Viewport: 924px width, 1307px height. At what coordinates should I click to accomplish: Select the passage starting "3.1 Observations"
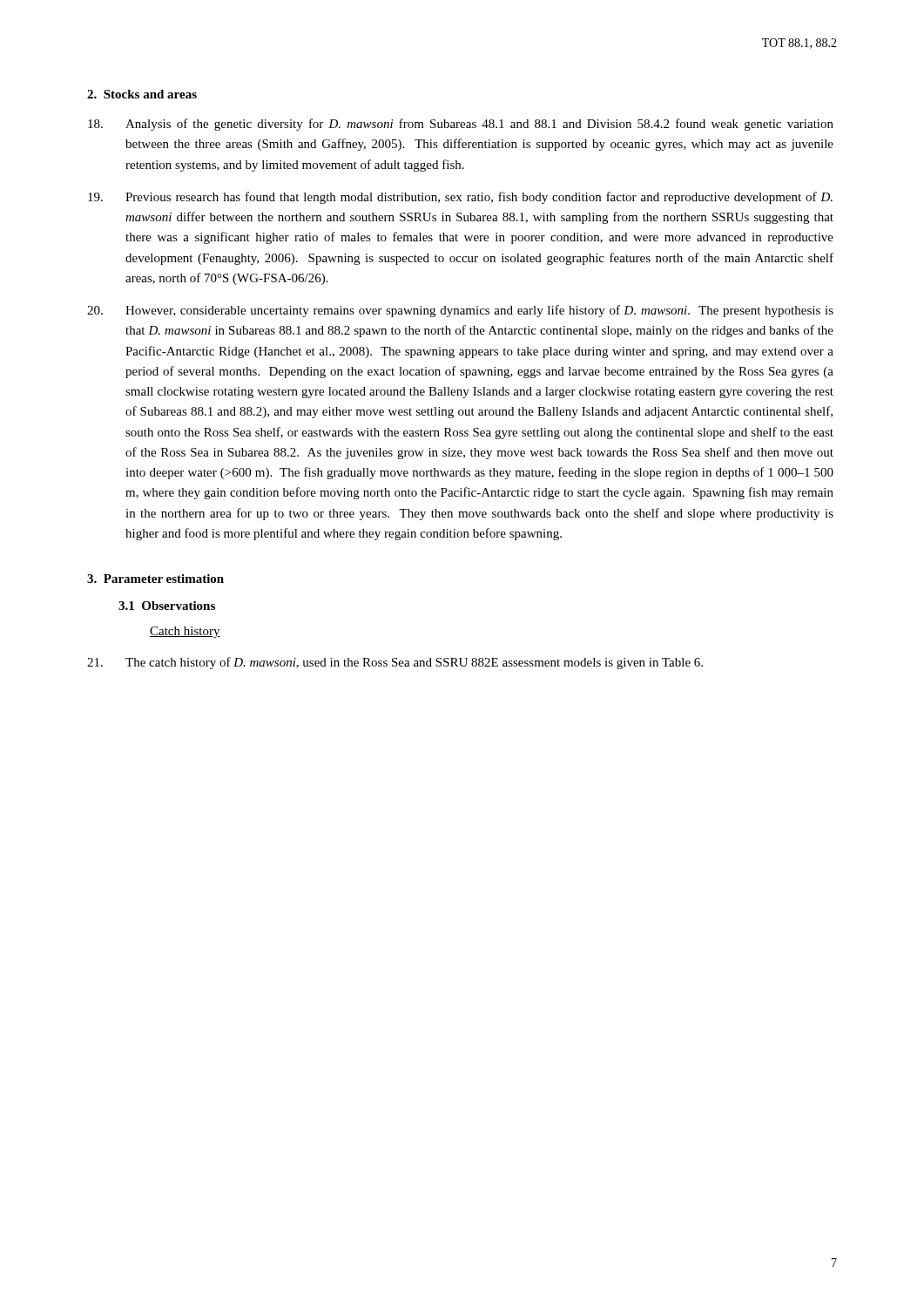(x=167, y=606)
